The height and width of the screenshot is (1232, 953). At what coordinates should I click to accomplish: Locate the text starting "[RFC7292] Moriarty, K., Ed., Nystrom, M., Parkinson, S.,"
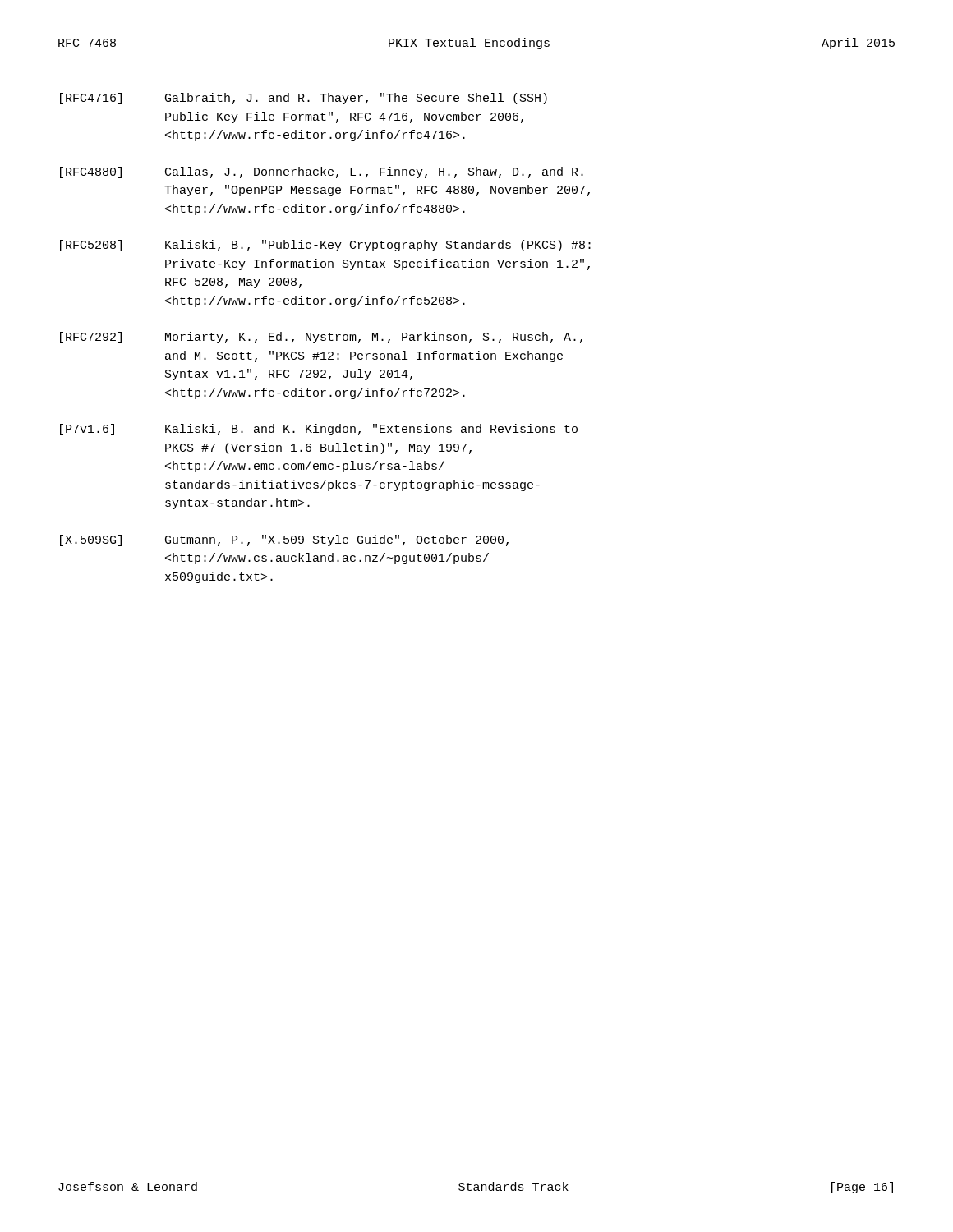tap(476, 366)
